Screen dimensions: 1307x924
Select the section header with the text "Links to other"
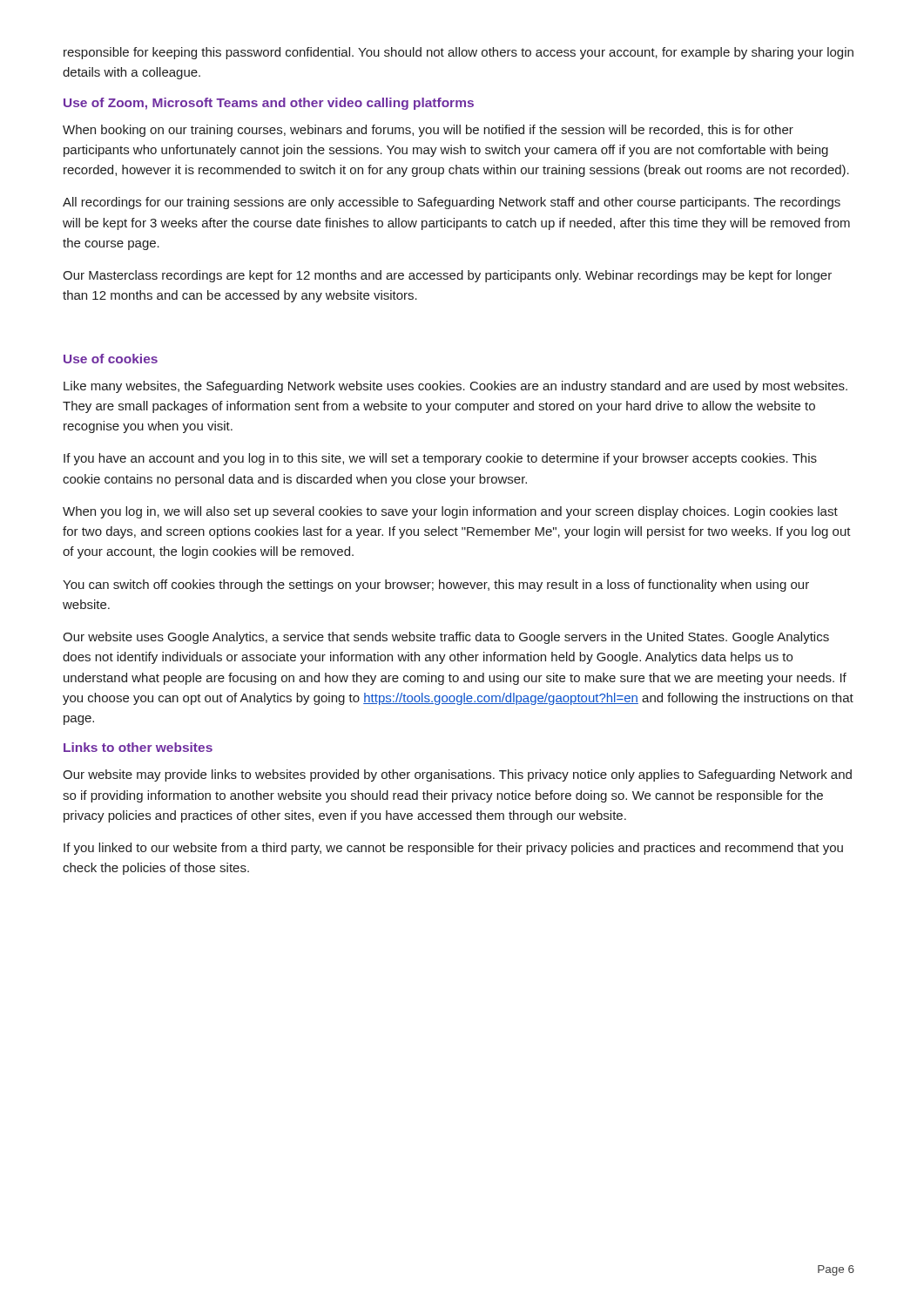pyautogui.click(x=138, y=747)
